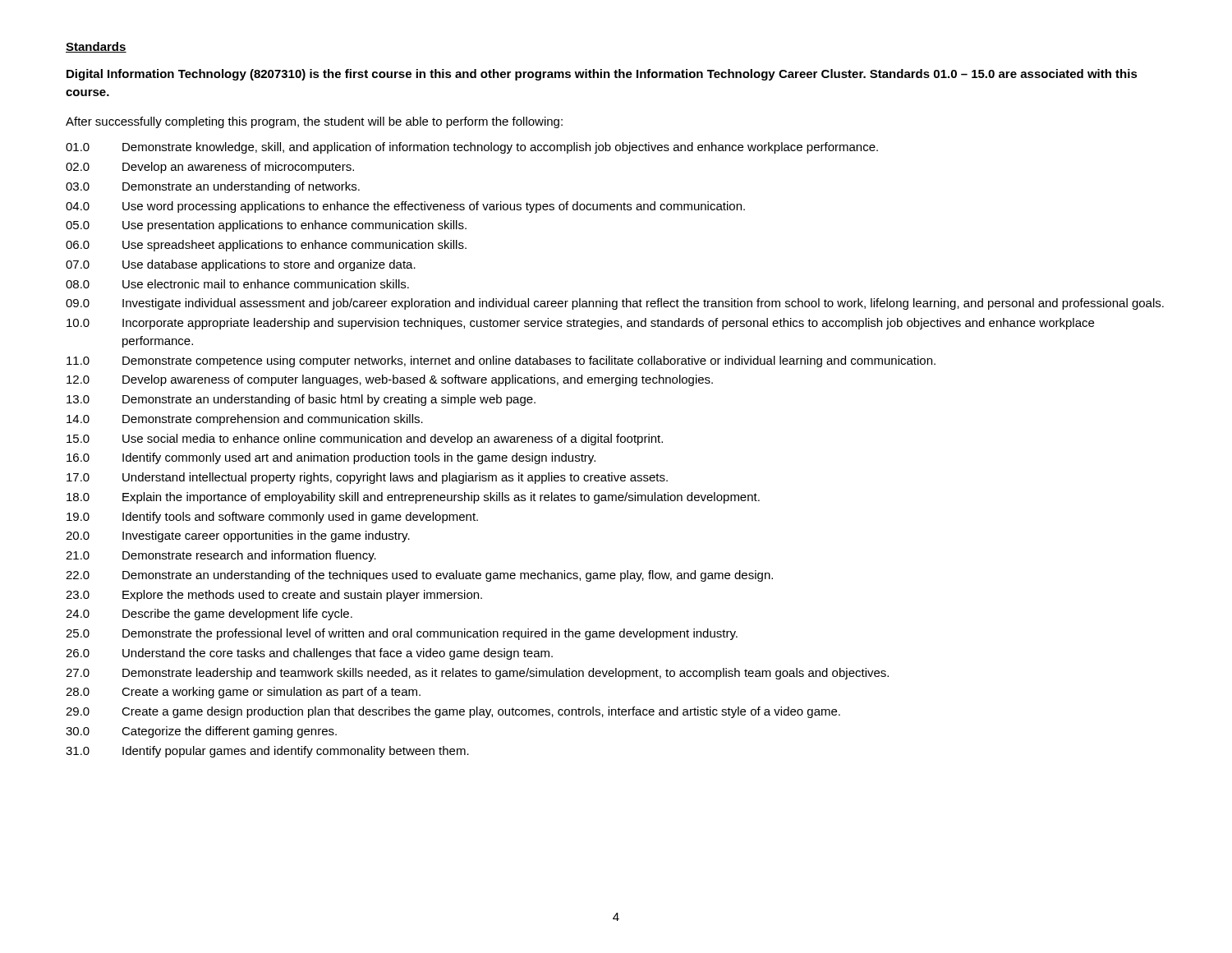Click on the list item that reads "25.0 Demonstrate the"
Image resolution: width=1232 pixels, height=953 pixels.
coord(616,633)
